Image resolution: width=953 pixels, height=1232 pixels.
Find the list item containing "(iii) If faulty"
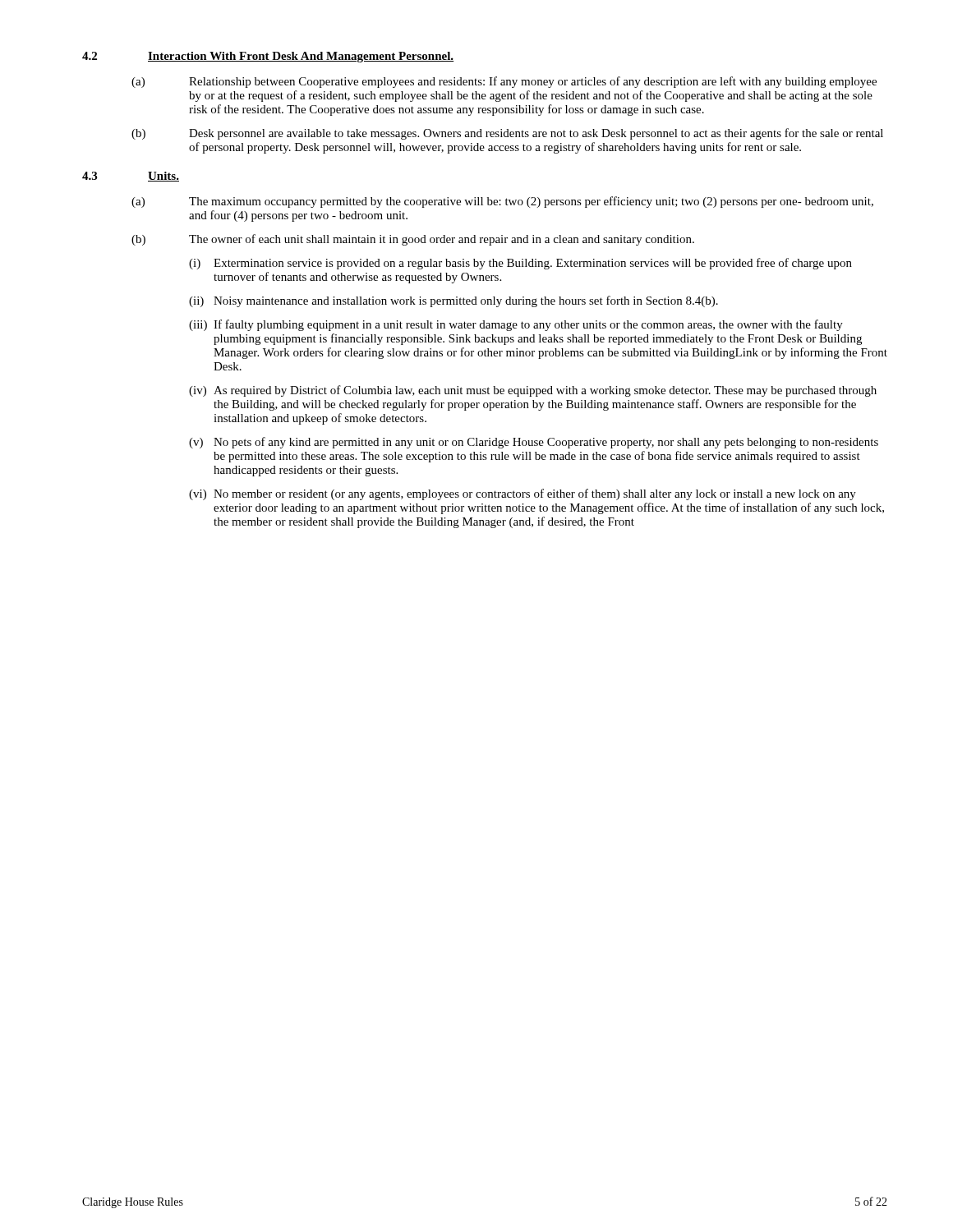(485, 346)
